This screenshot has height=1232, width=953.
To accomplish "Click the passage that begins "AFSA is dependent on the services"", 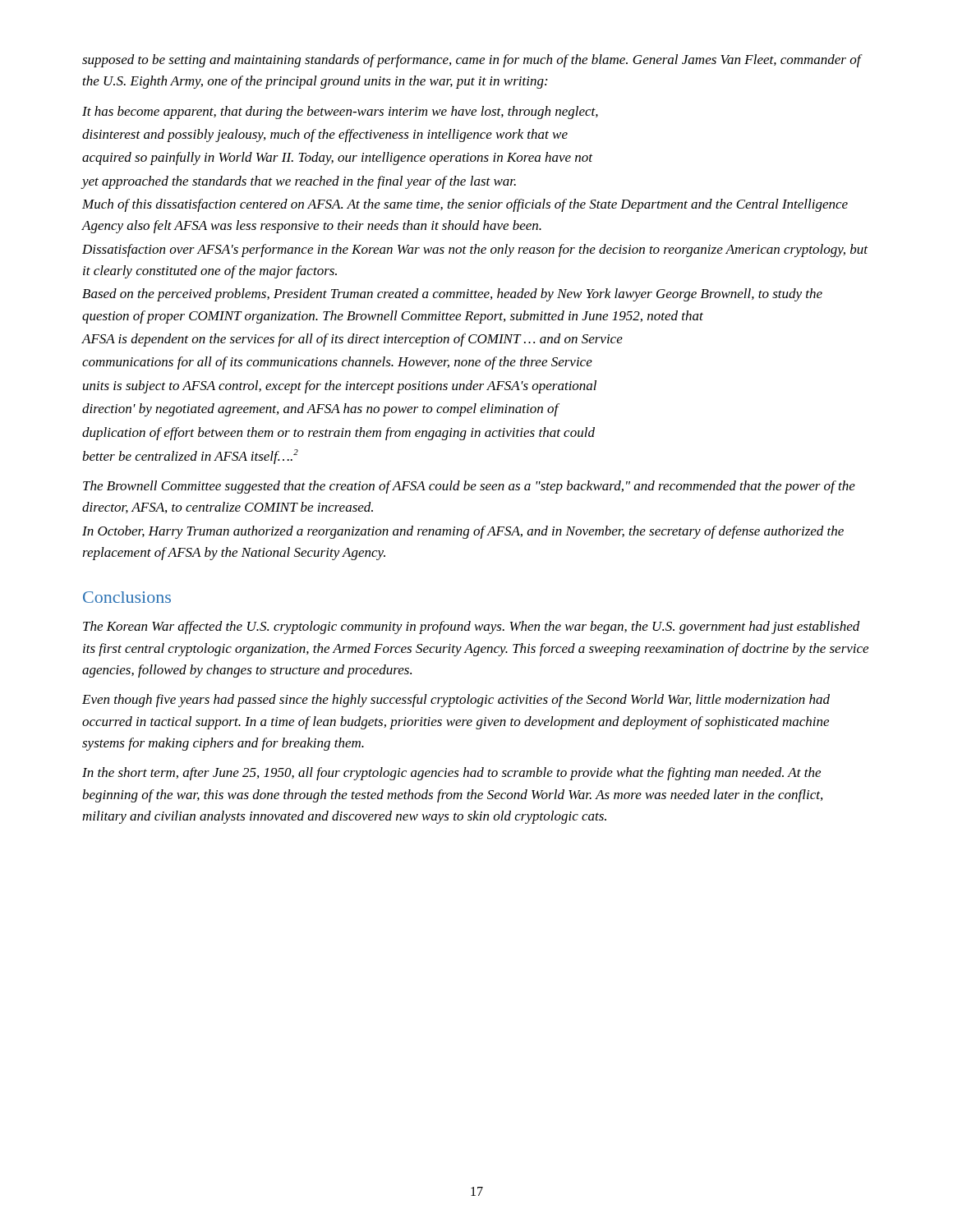I will [x=476, y=446].
